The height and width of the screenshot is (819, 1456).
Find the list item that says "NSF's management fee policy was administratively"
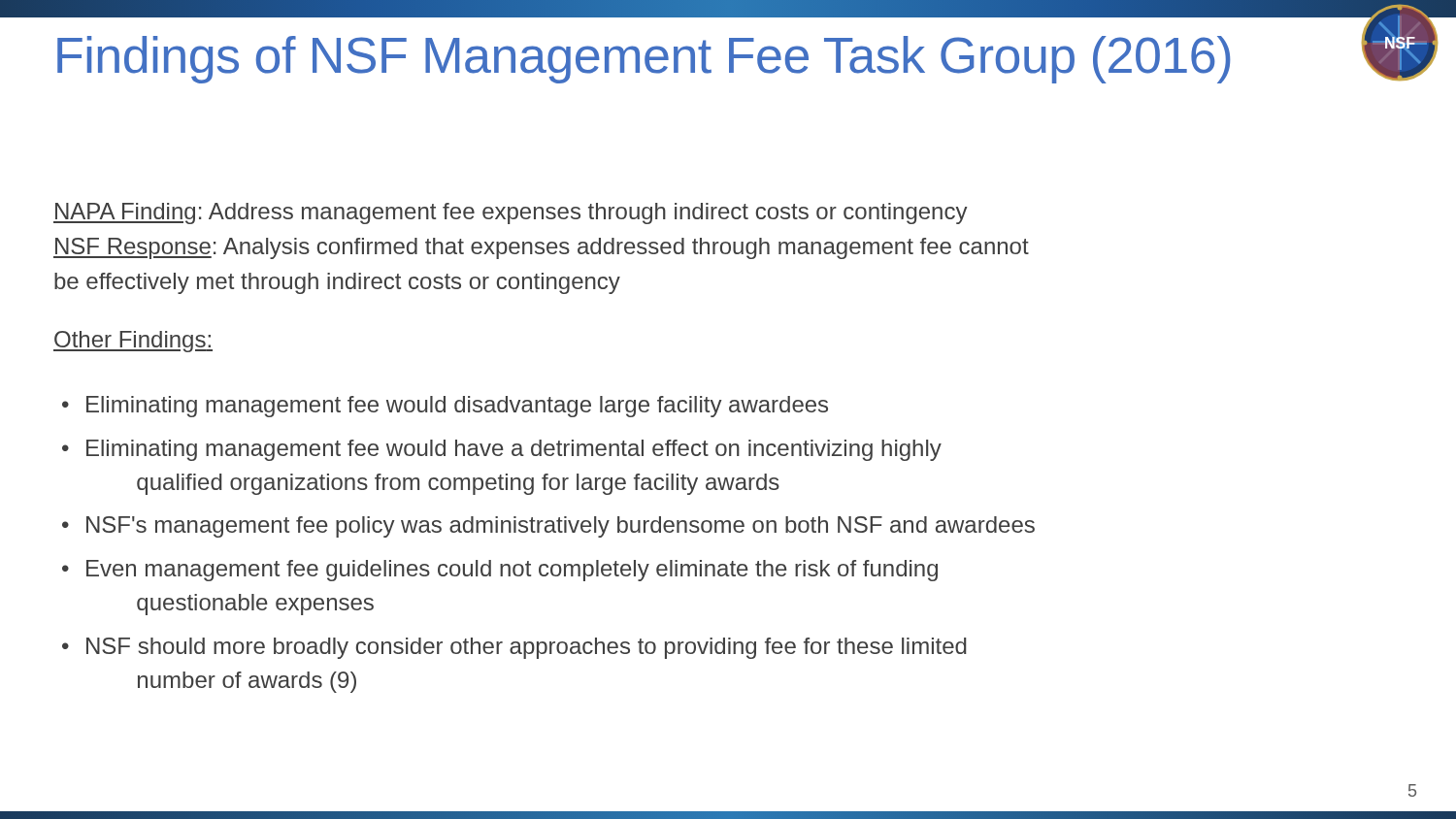pos(560,525)
